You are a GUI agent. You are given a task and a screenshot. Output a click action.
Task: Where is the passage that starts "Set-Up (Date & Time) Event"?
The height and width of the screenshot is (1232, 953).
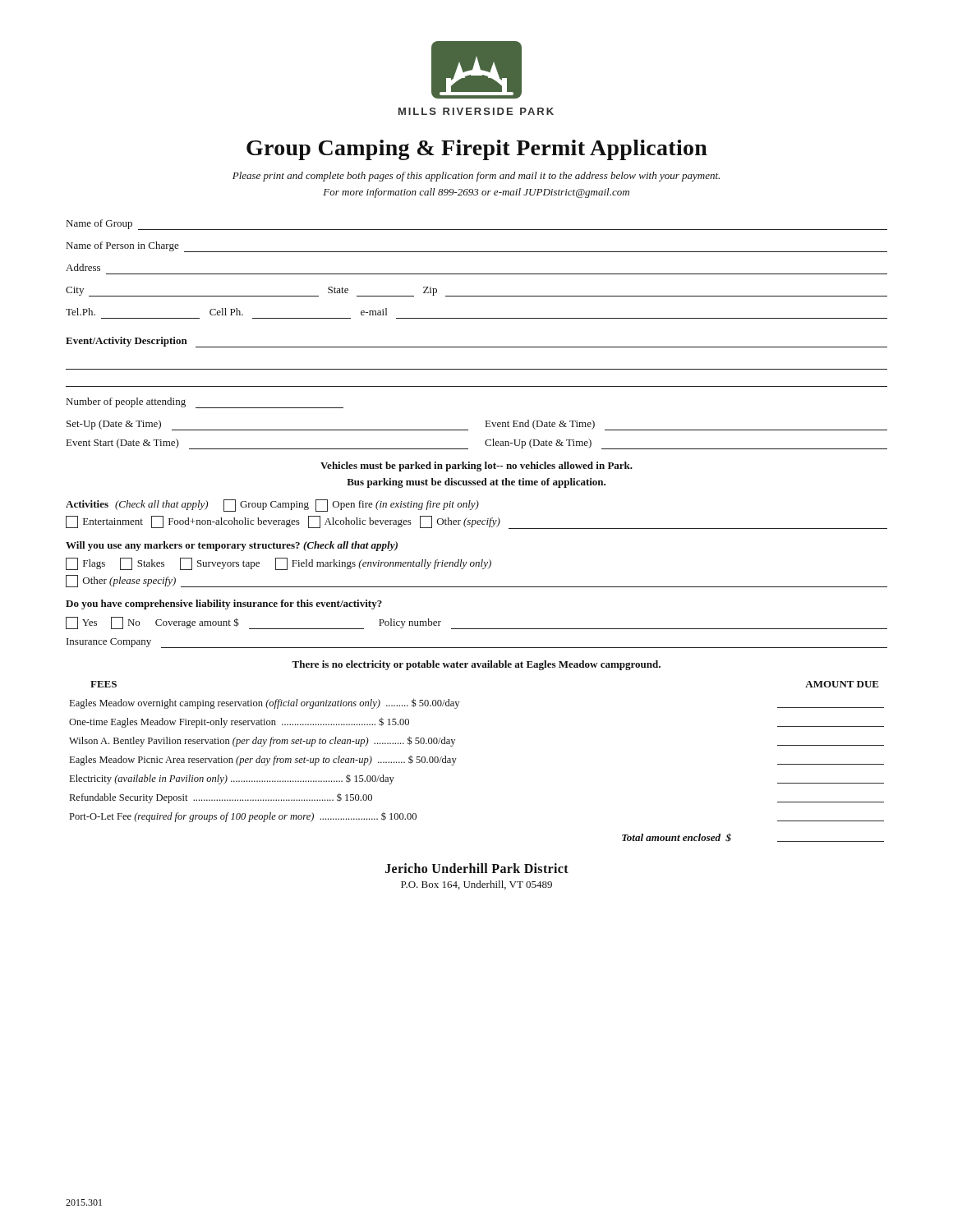[476, 423]
